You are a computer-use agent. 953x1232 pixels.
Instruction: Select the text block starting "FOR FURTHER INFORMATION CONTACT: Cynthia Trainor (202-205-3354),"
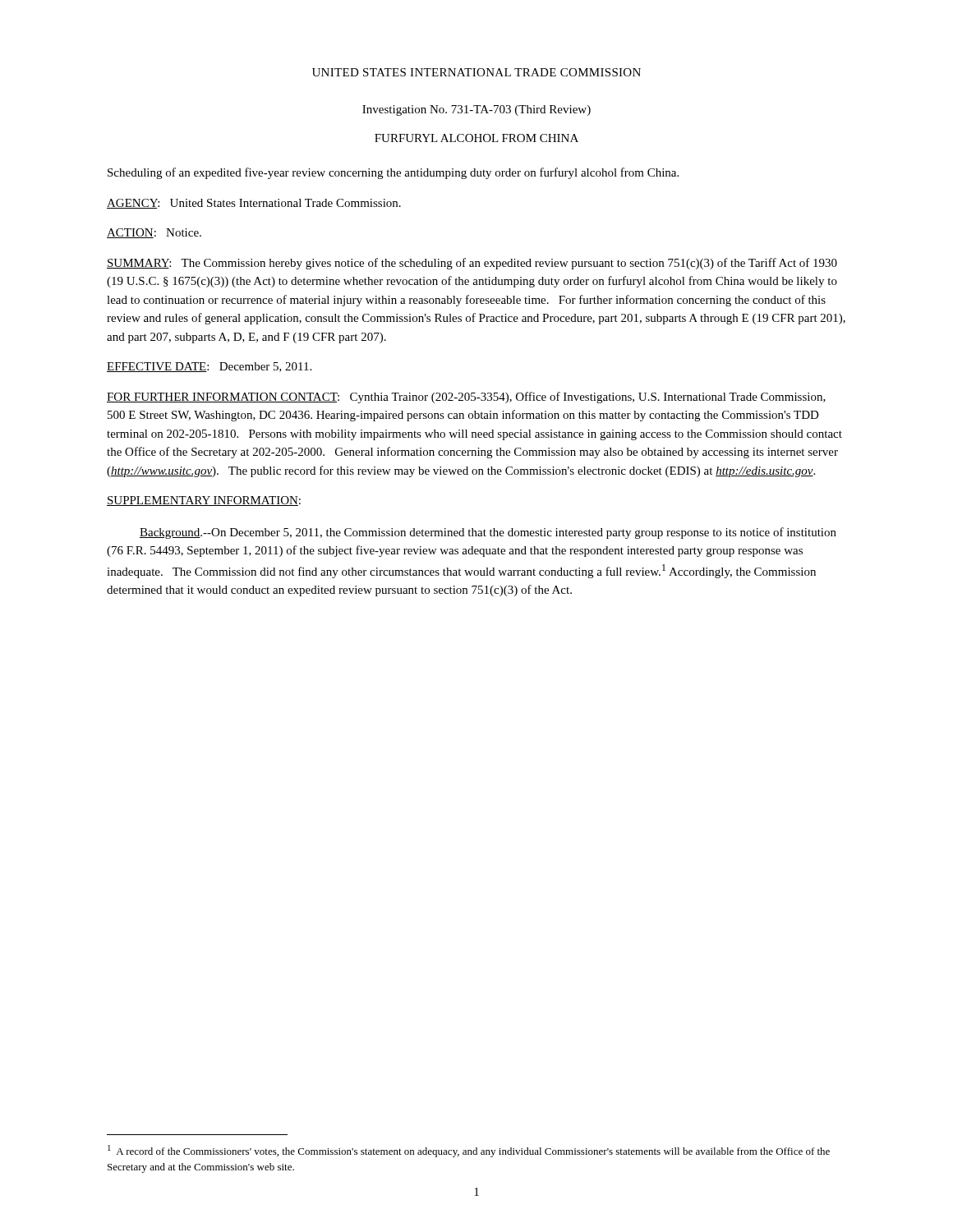coord(474,433)
